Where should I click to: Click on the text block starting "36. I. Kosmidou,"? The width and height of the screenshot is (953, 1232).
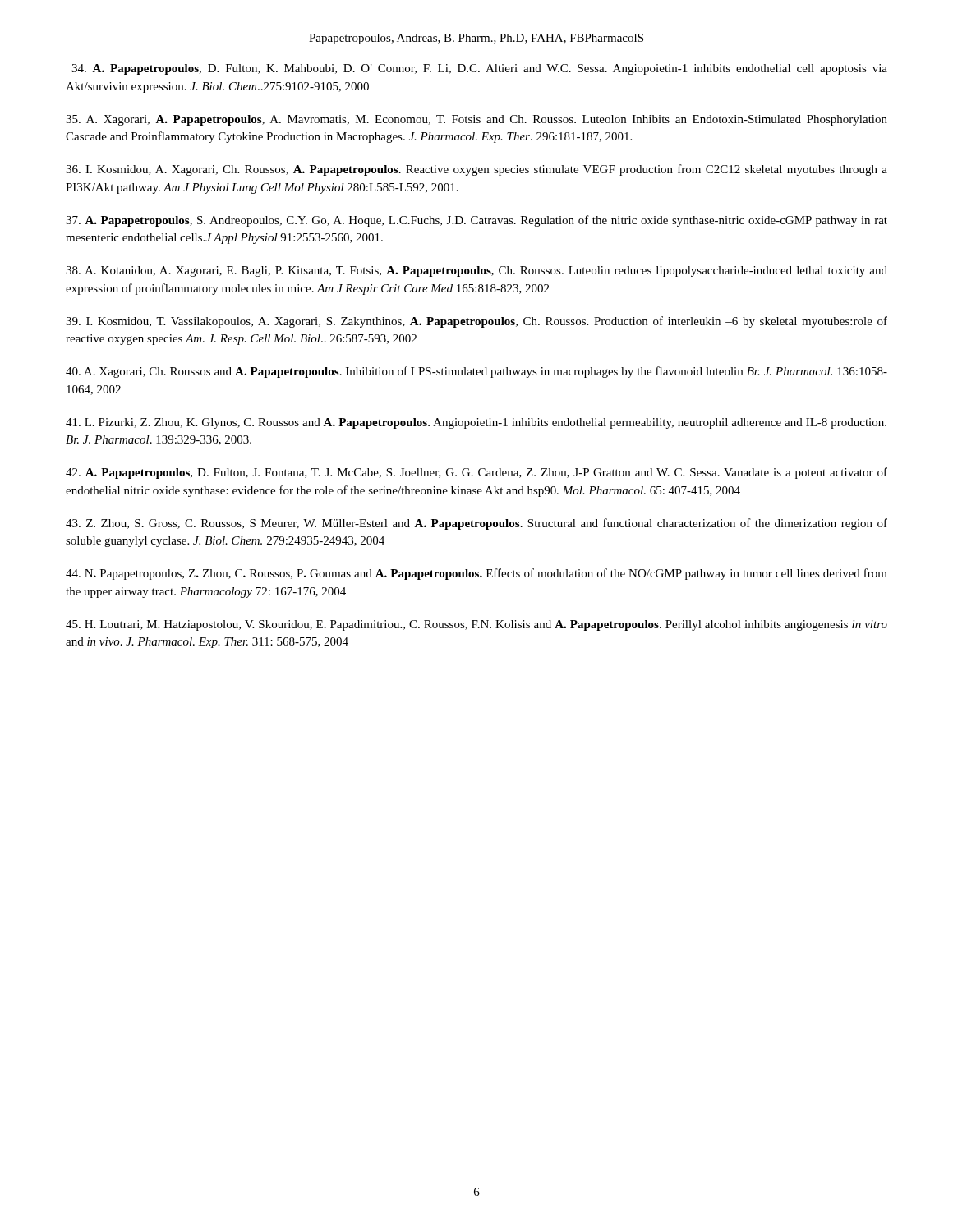(476, 178)
